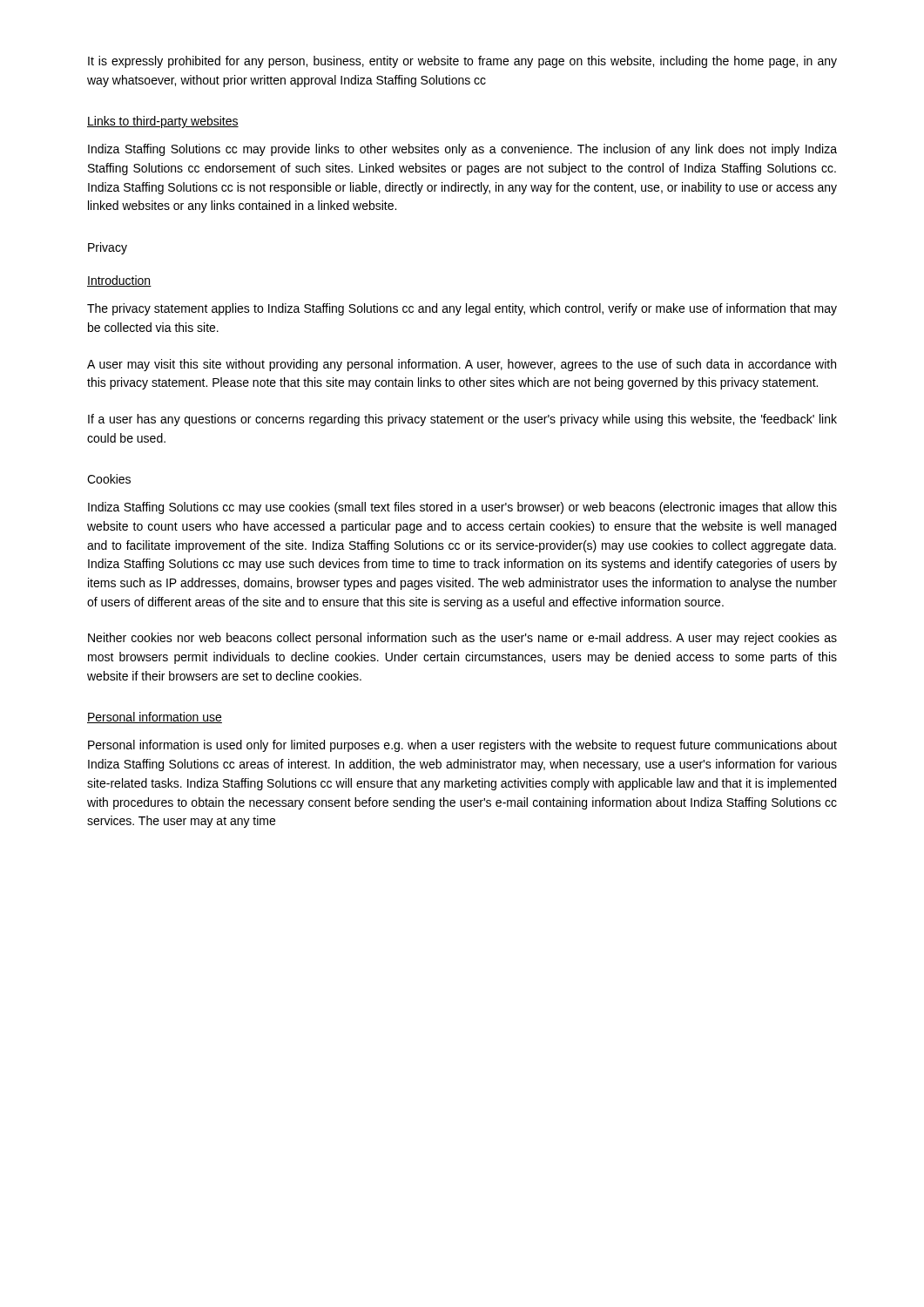Click on the text block containing "The privacy statement applies to Indiza"

[462, 318]
